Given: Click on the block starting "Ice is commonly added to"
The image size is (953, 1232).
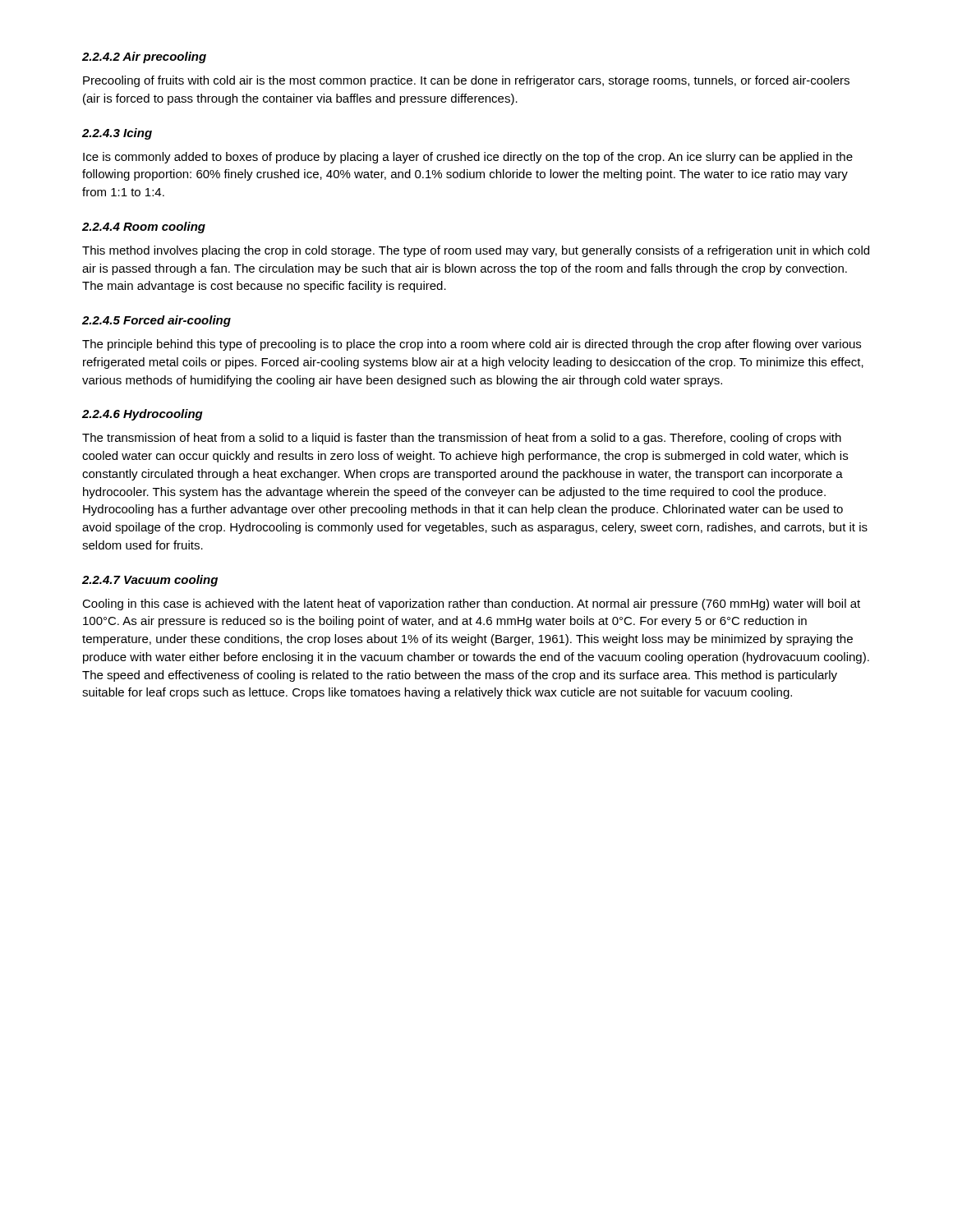Looking at the screenshot, I should coord(467,174).
